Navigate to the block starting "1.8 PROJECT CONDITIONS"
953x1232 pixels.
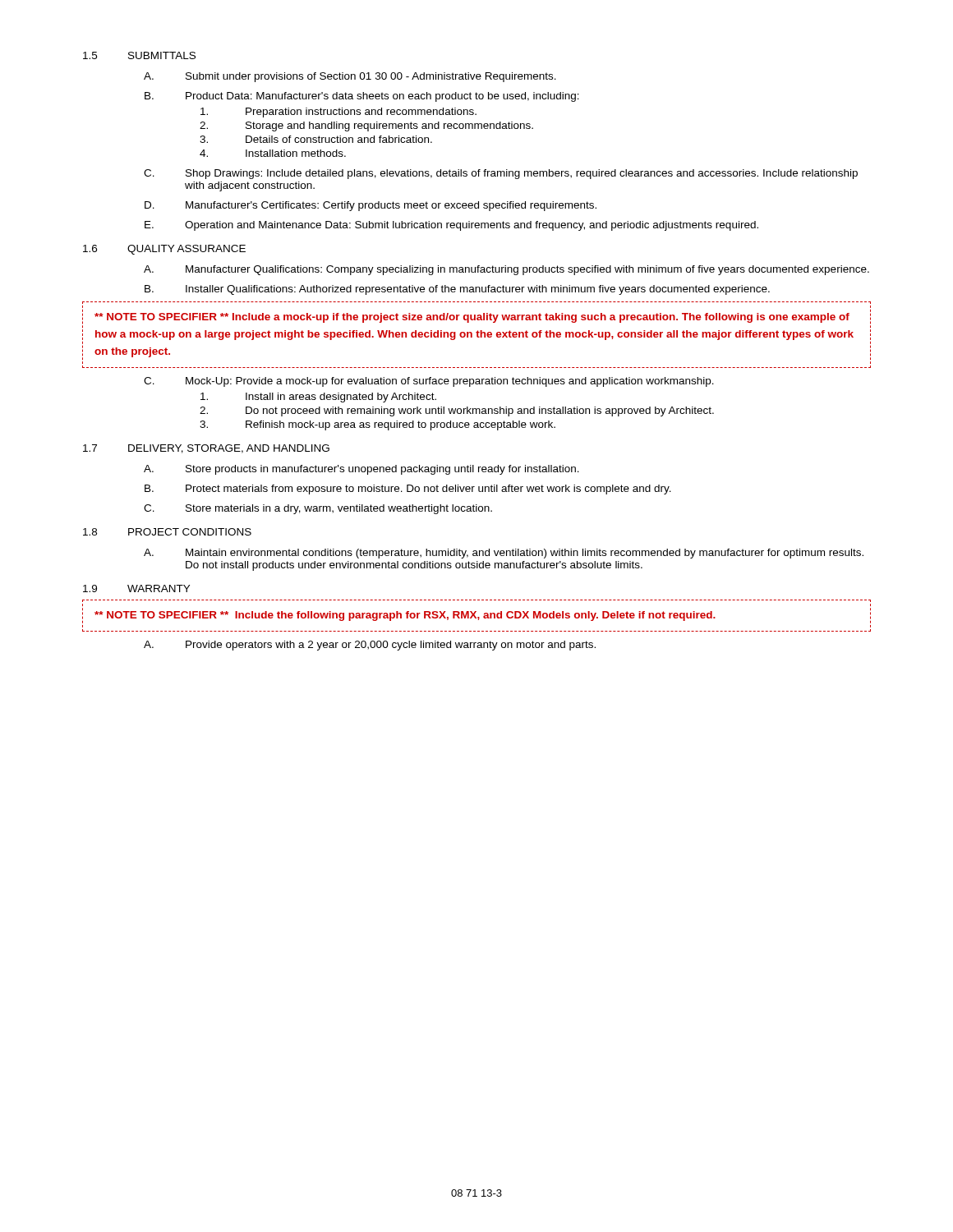click(x=167, y=532)
